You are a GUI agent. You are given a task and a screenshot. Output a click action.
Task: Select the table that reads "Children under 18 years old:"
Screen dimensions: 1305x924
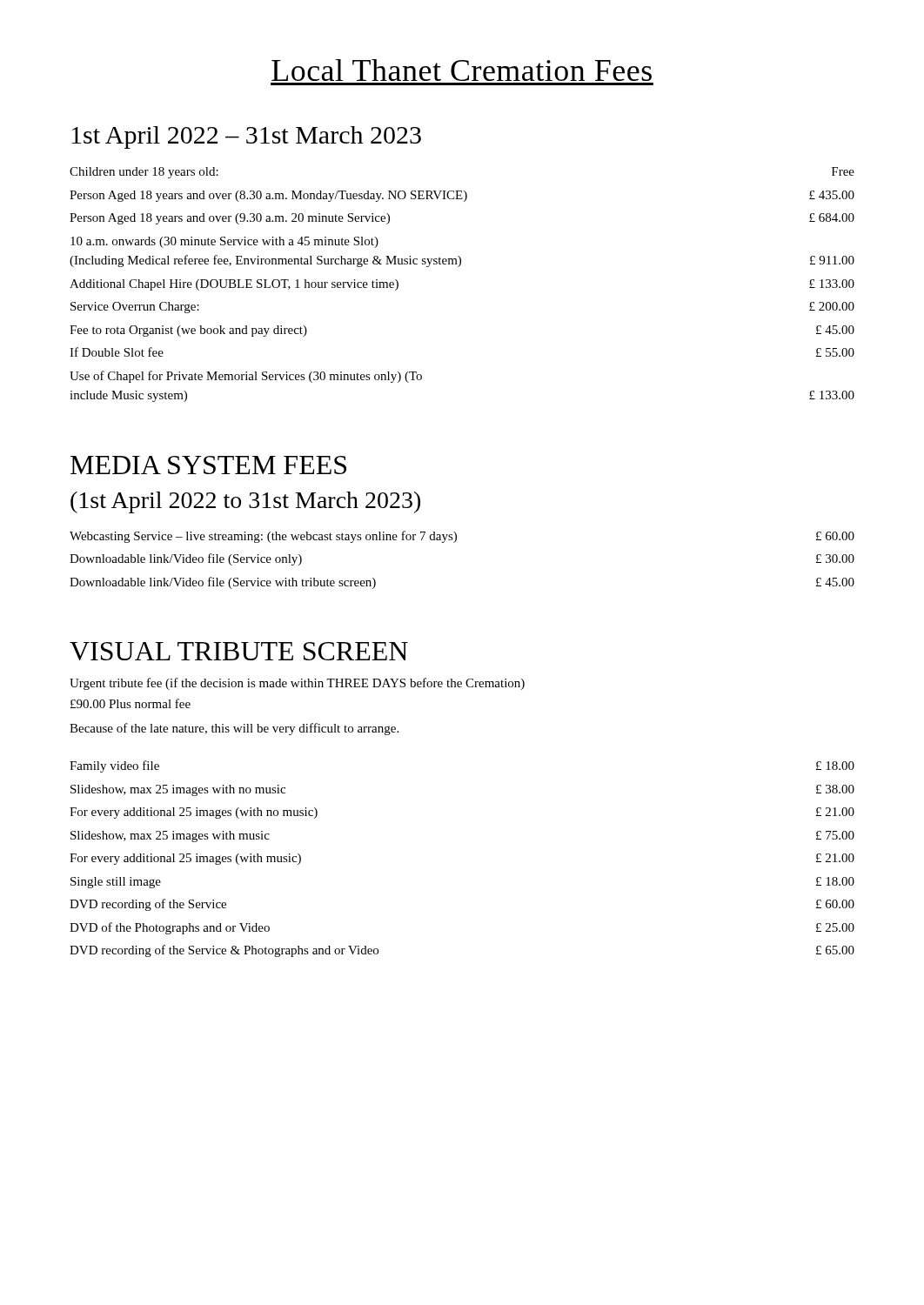click(462, 283)
